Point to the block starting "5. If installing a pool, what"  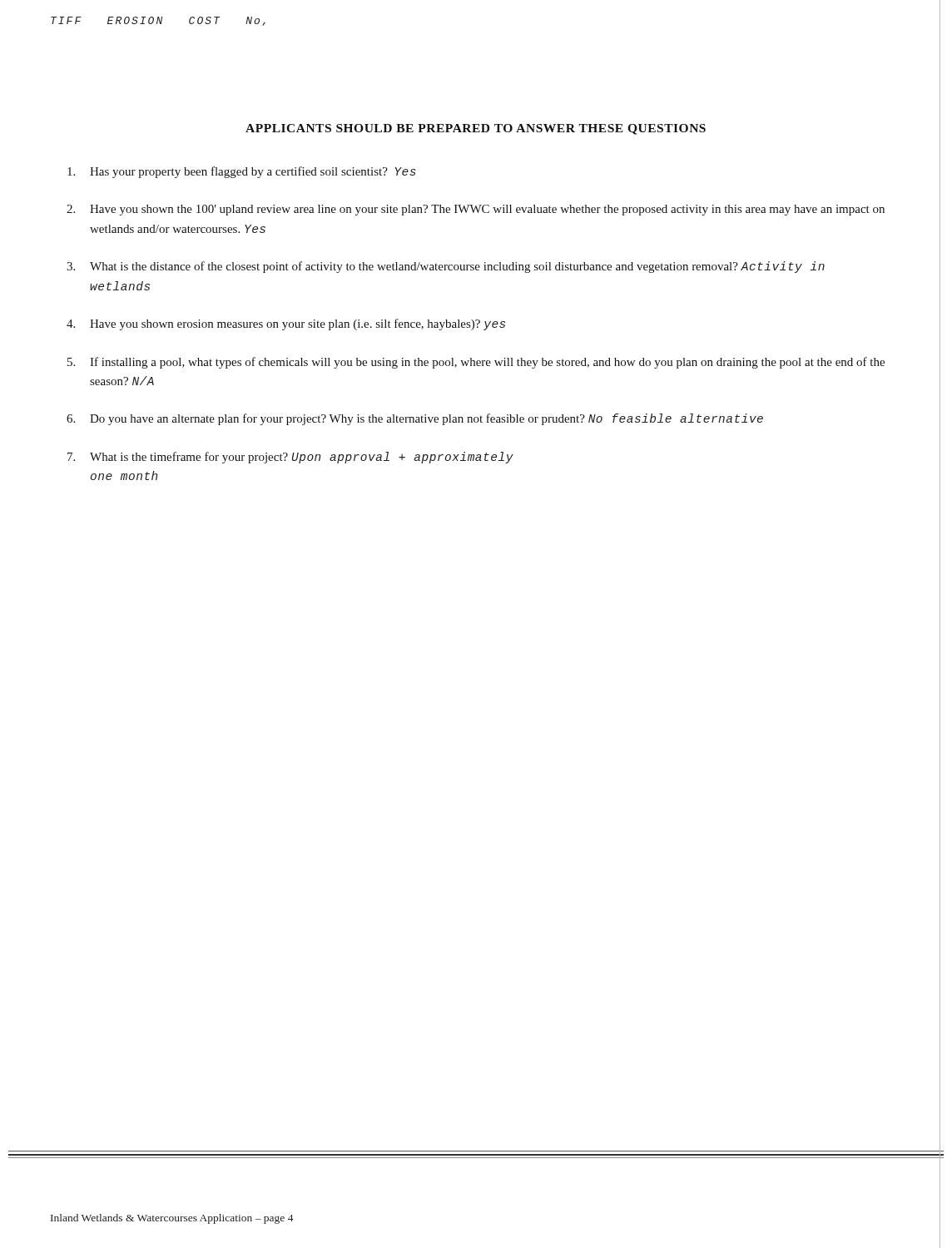[x=476, y=372]
